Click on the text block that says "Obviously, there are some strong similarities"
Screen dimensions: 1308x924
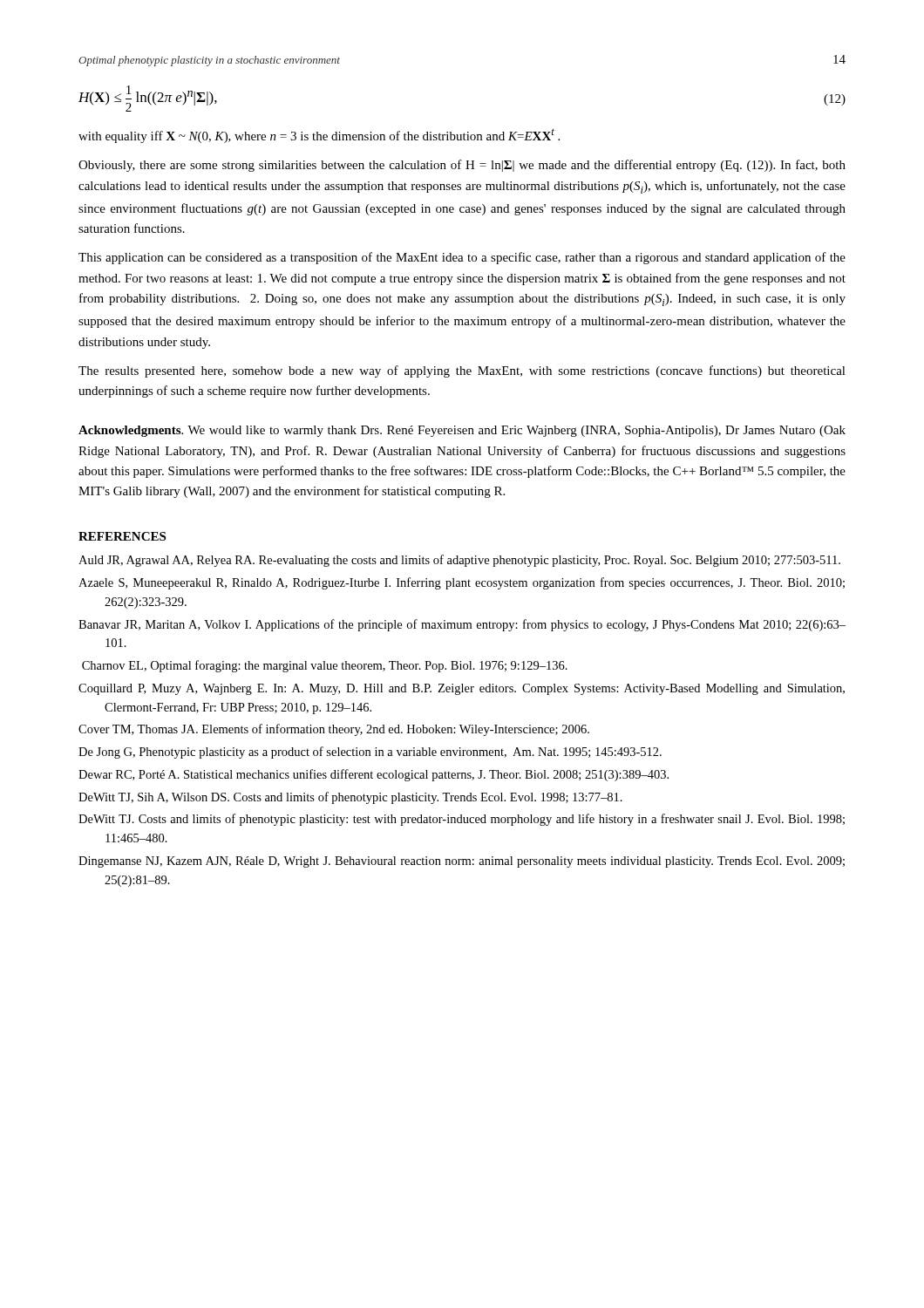[x=462, y=197]
